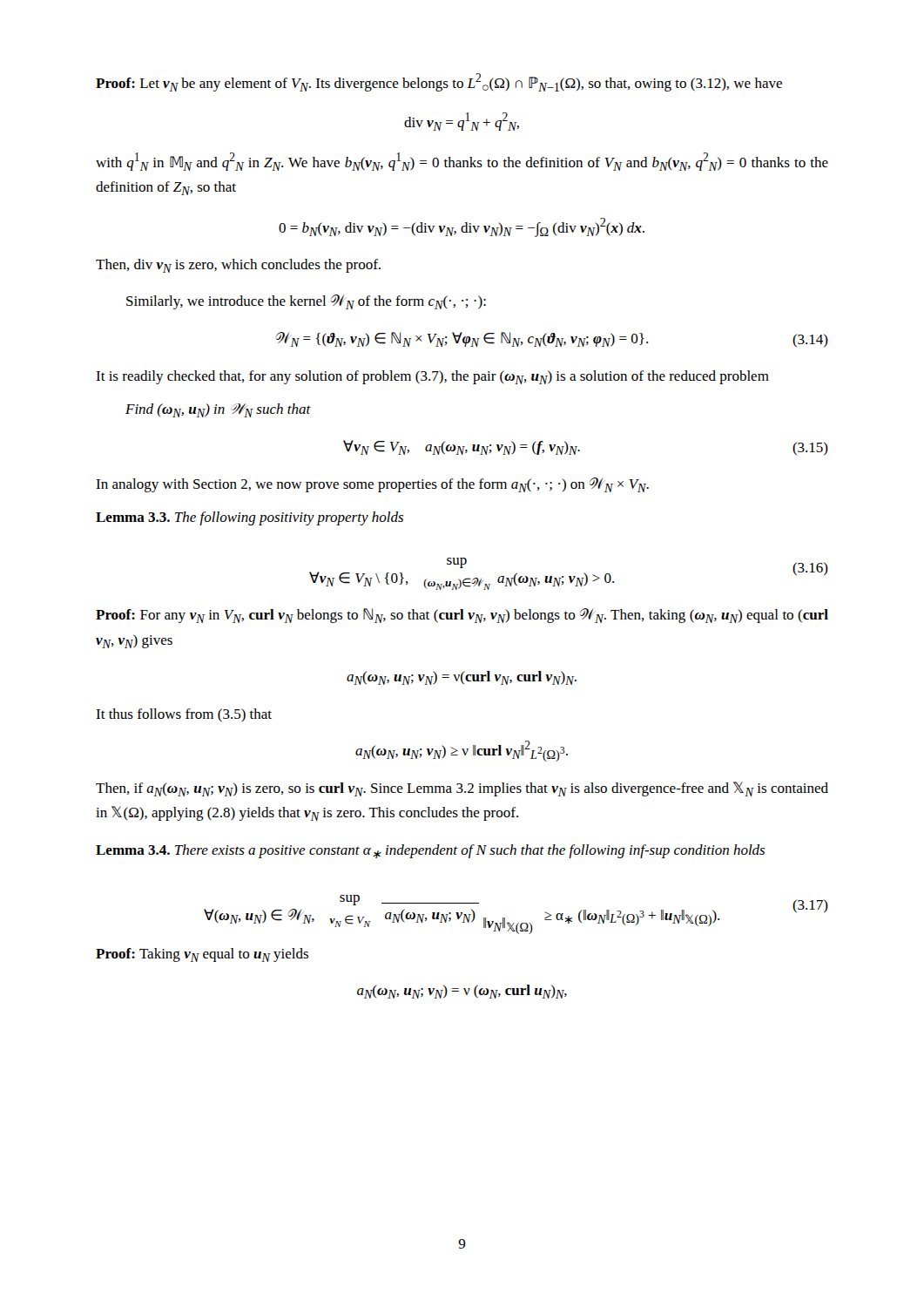Find the text block starting "aN(ωN, uN; vN) = ν(curl"

pos(462,678)
